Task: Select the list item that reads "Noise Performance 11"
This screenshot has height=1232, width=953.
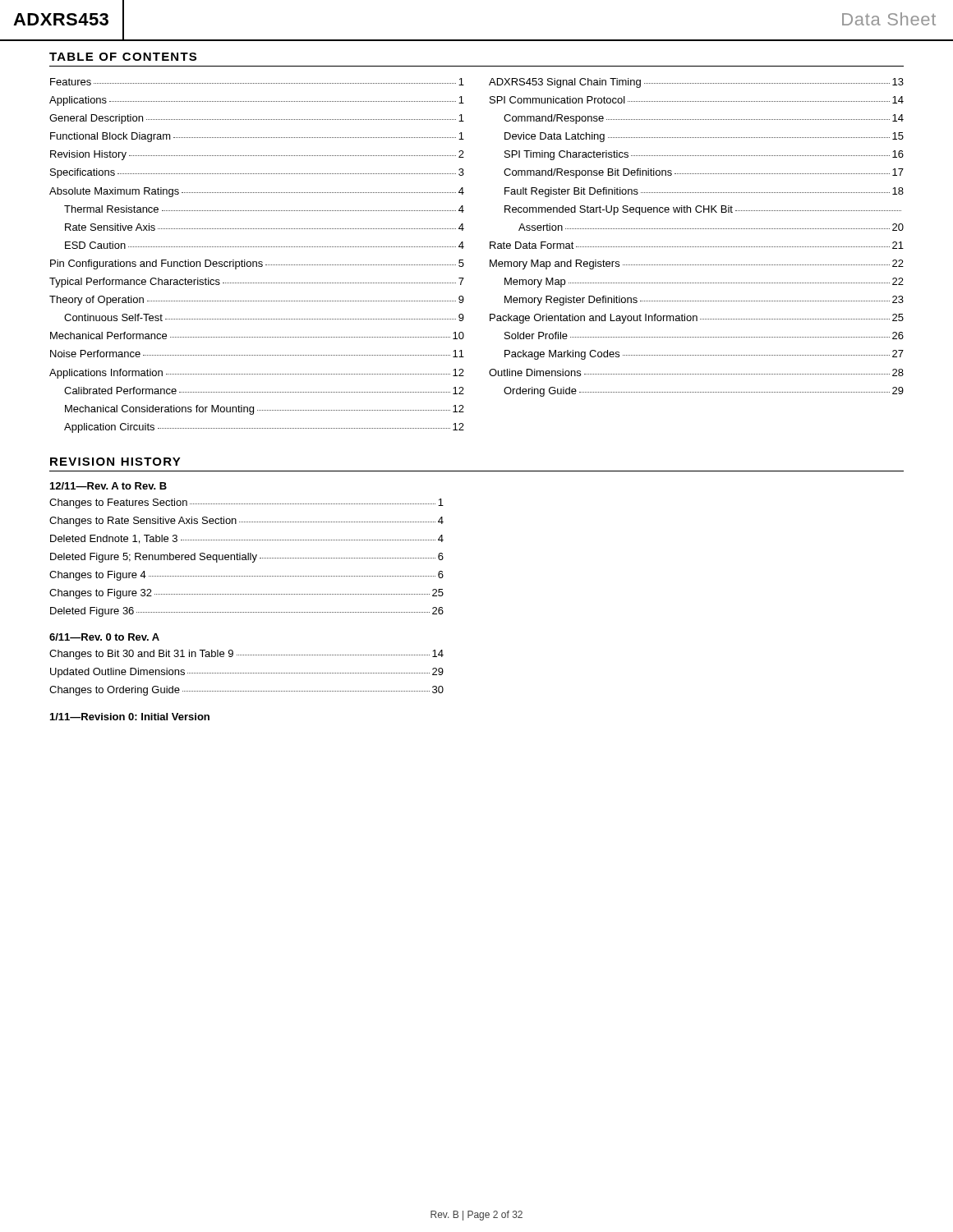Action: pyautogui.click(x=257, y=354)
